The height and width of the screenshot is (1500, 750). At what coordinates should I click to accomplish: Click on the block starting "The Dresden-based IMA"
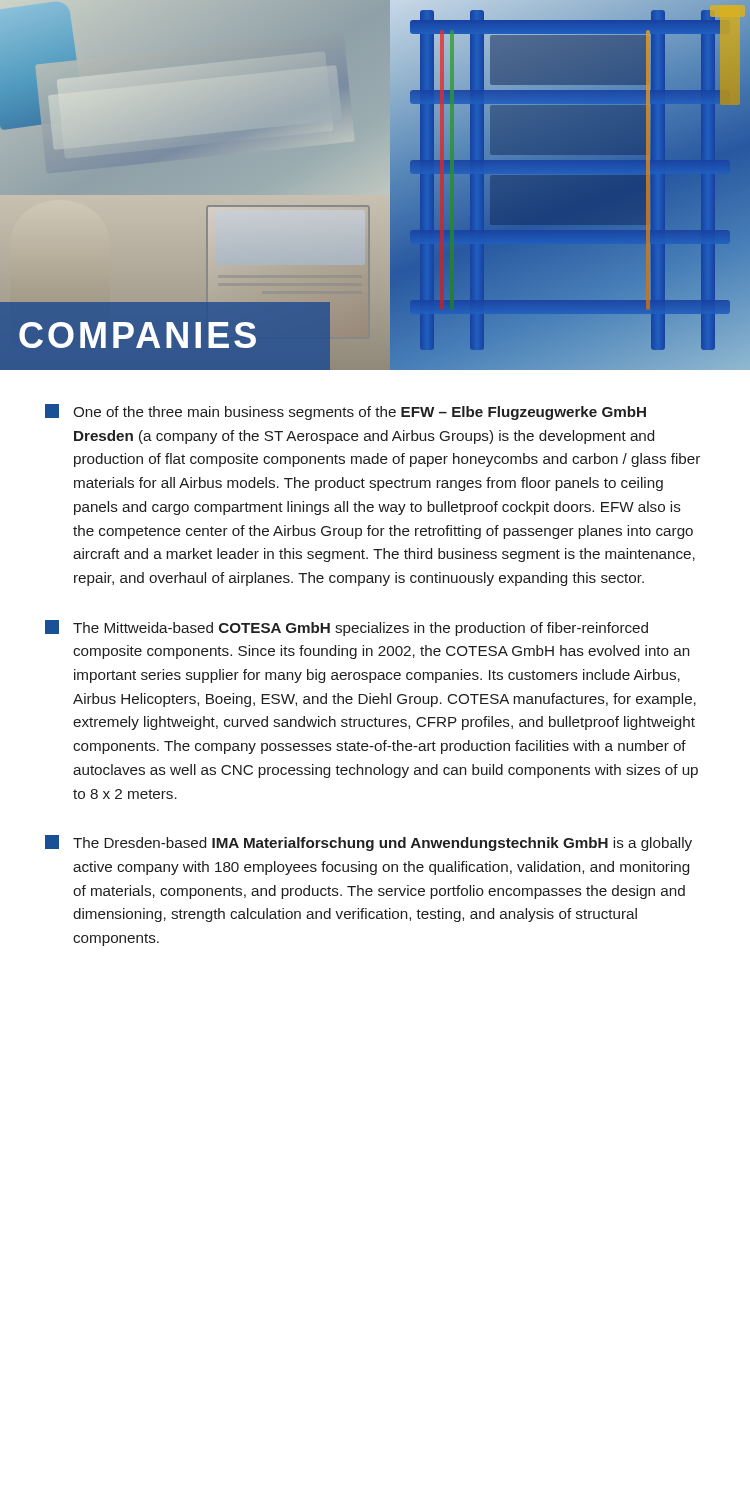(375, 891)
